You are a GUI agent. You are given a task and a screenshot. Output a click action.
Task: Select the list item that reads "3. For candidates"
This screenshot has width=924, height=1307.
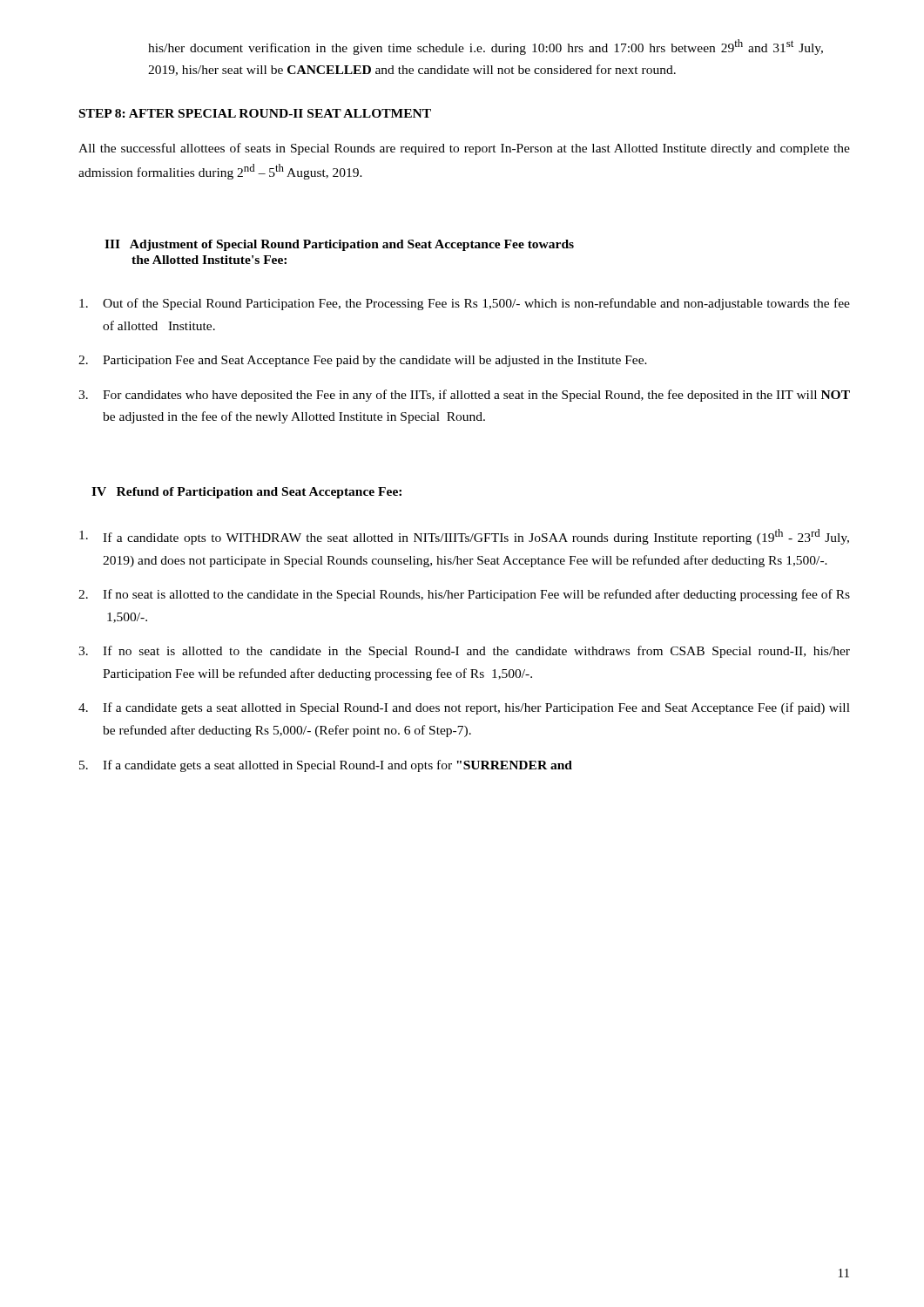[464, 405]
